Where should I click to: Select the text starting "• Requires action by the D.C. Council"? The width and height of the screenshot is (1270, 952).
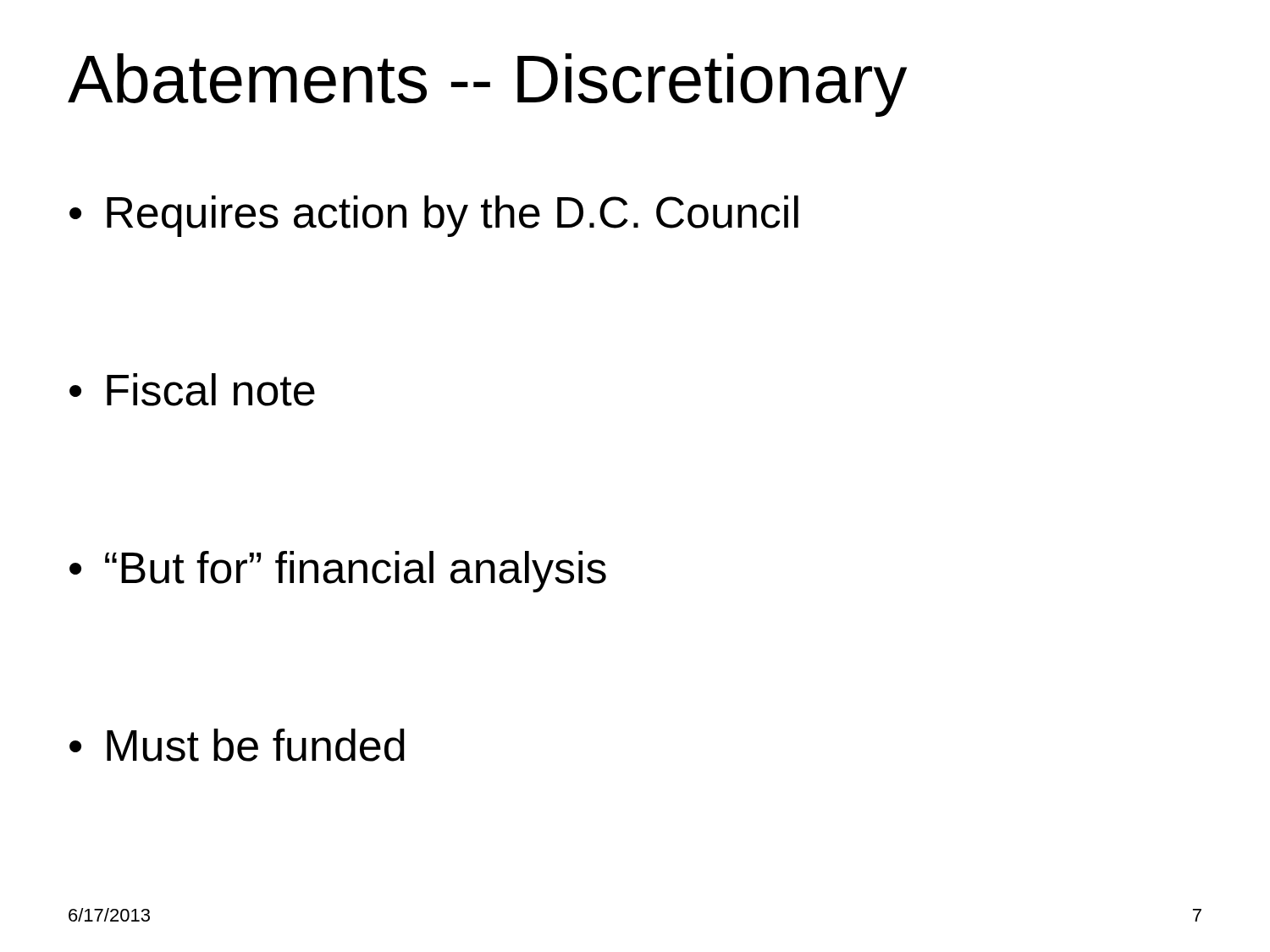point(434,213)
